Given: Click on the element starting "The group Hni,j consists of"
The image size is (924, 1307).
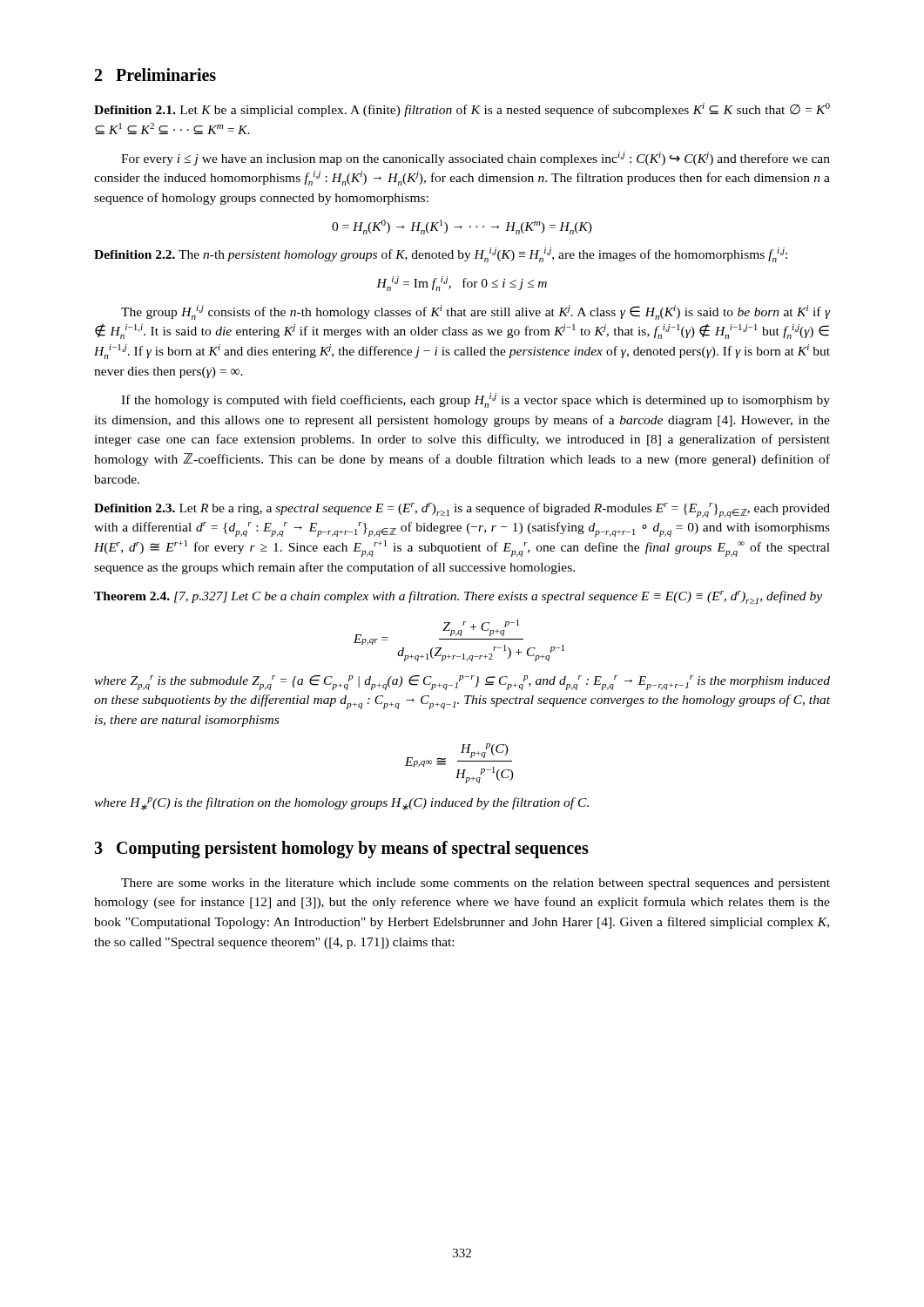Looking at the screenshot, I should point(462,340).
